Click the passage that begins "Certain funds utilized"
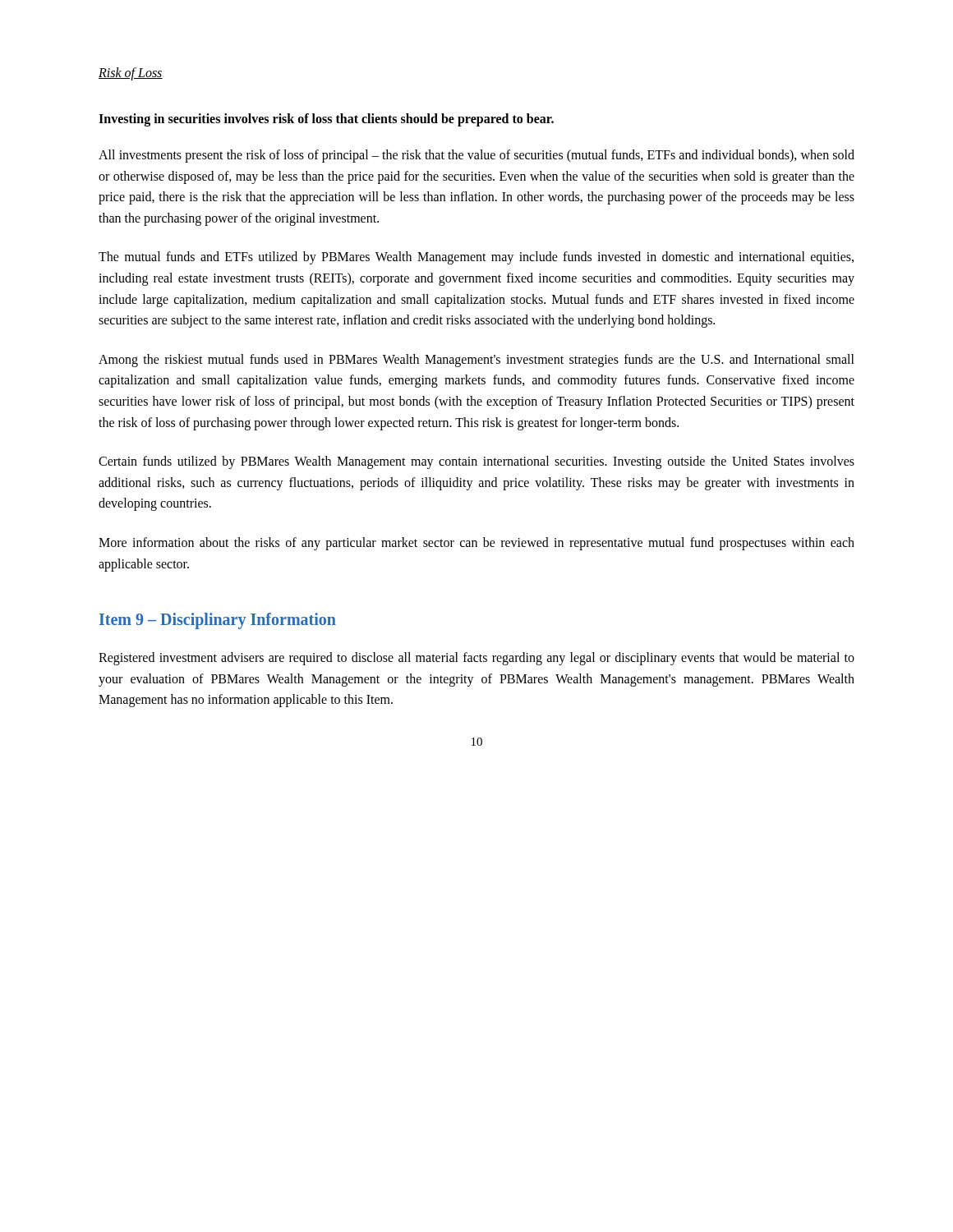953x1232 pixels. click(x=476, y=482)
